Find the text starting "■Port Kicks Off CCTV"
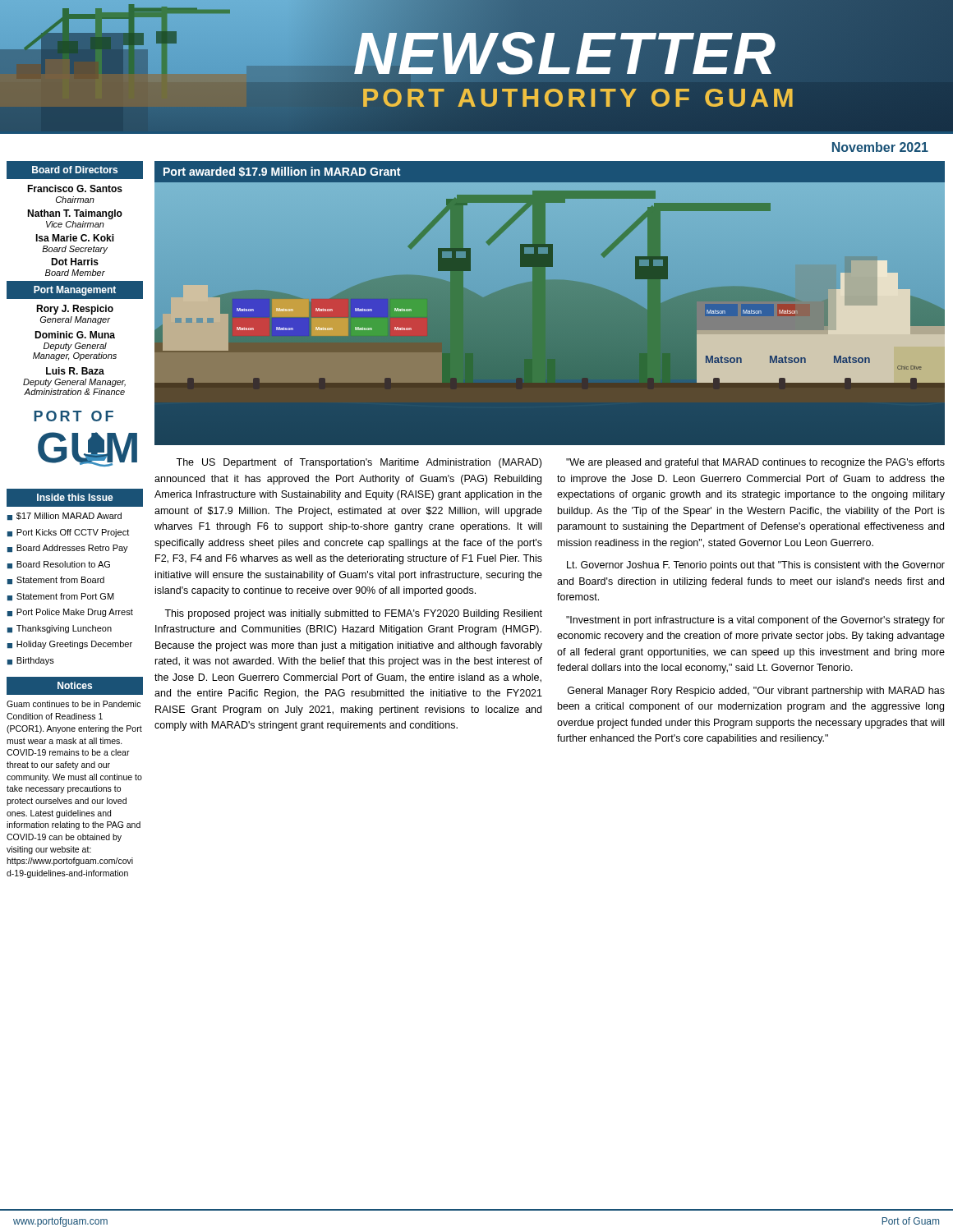This screenshot has height=1232, width=953. coord(68,533)
